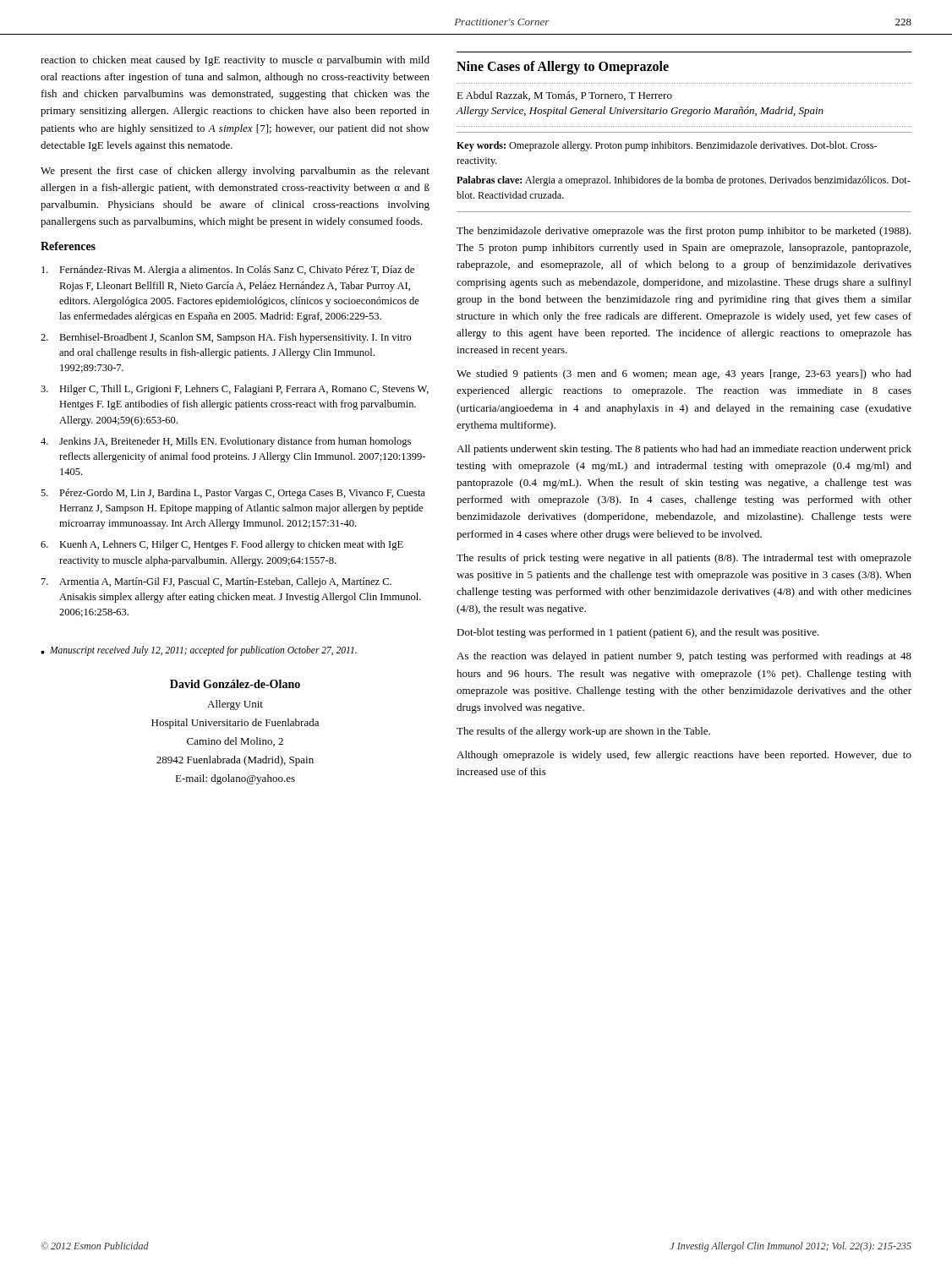Screen dimensions: 1268x952
Task: Find the block on this page that starts "4. Jenkins JA,"
Action: (x=235, y=456)
